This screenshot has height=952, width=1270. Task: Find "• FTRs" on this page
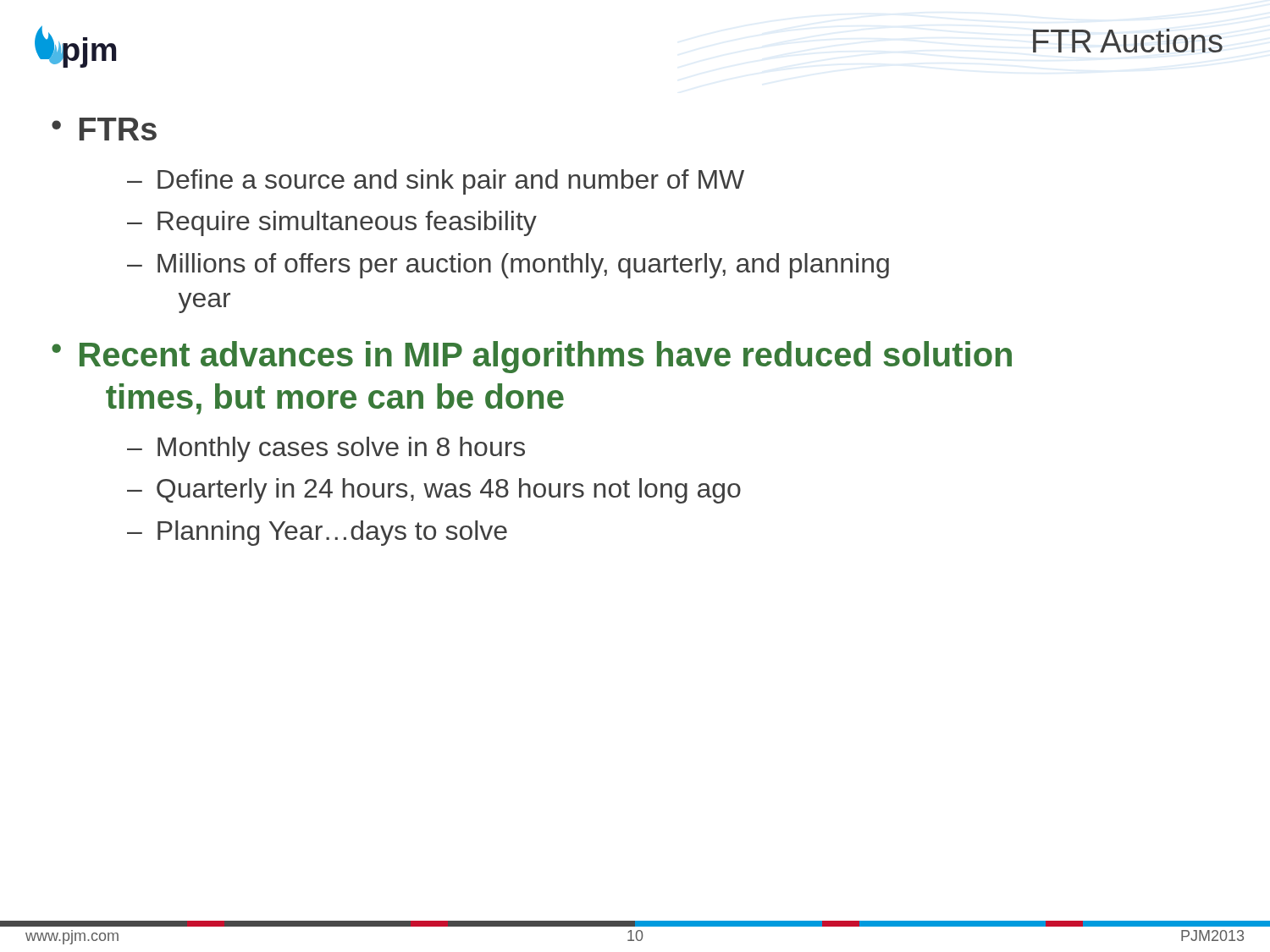tap(104, 130)
